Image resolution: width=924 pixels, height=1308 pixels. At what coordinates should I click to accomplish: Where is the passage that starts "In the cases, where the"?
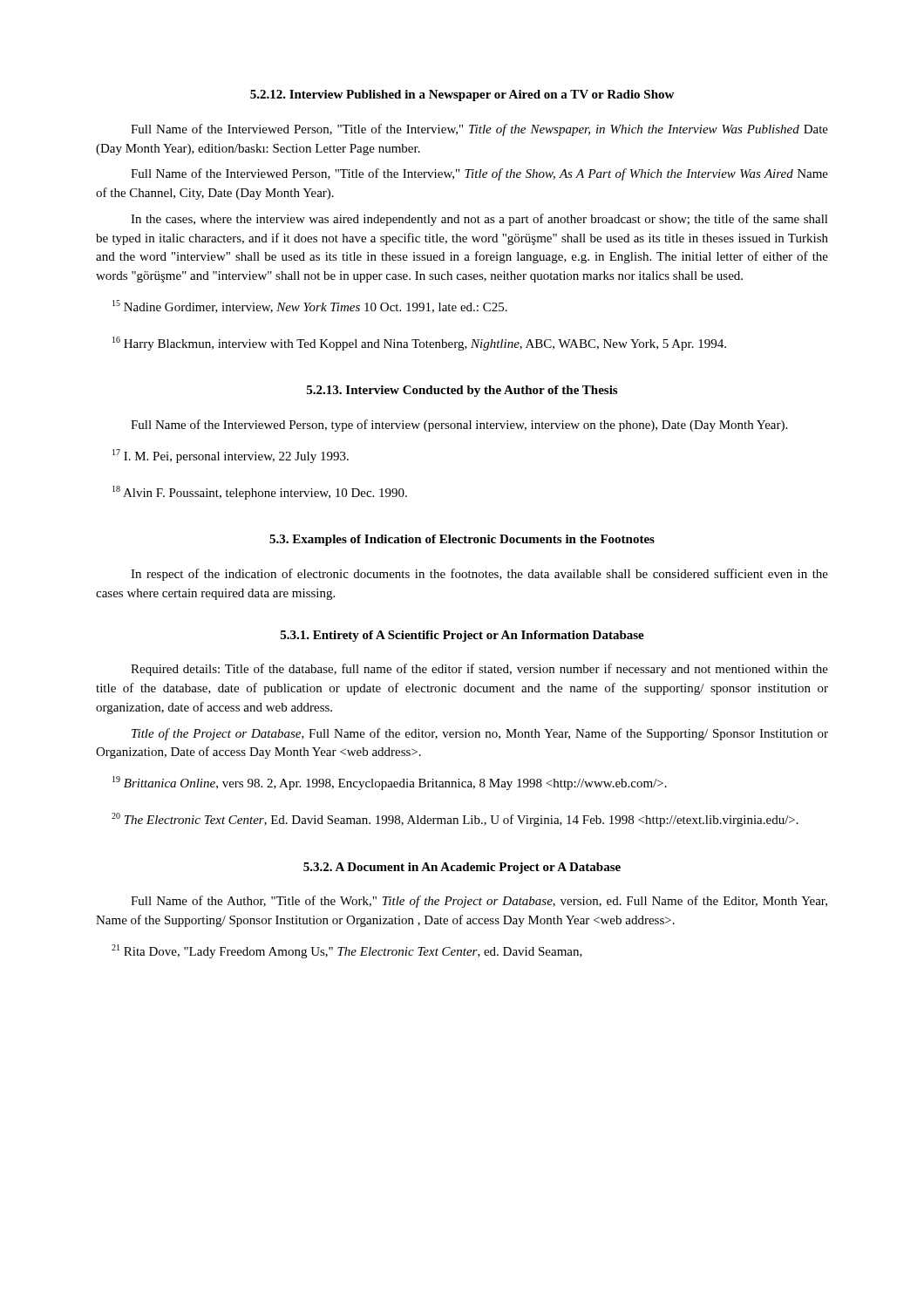(x=462, y=247)
